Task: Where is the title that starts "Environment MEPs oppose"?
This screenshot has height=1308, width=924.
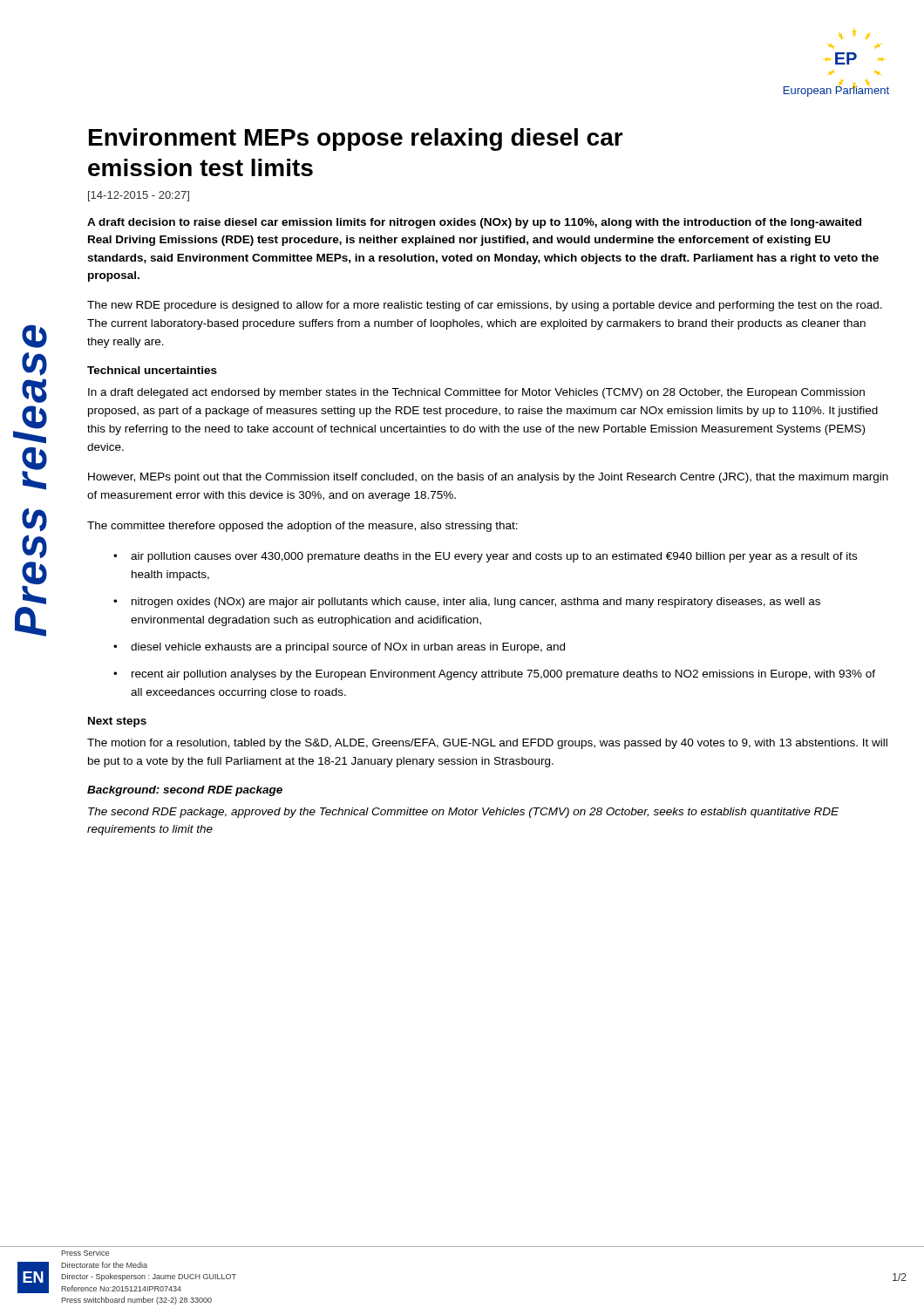Action: pyautogui.click(x=488, y=153)
